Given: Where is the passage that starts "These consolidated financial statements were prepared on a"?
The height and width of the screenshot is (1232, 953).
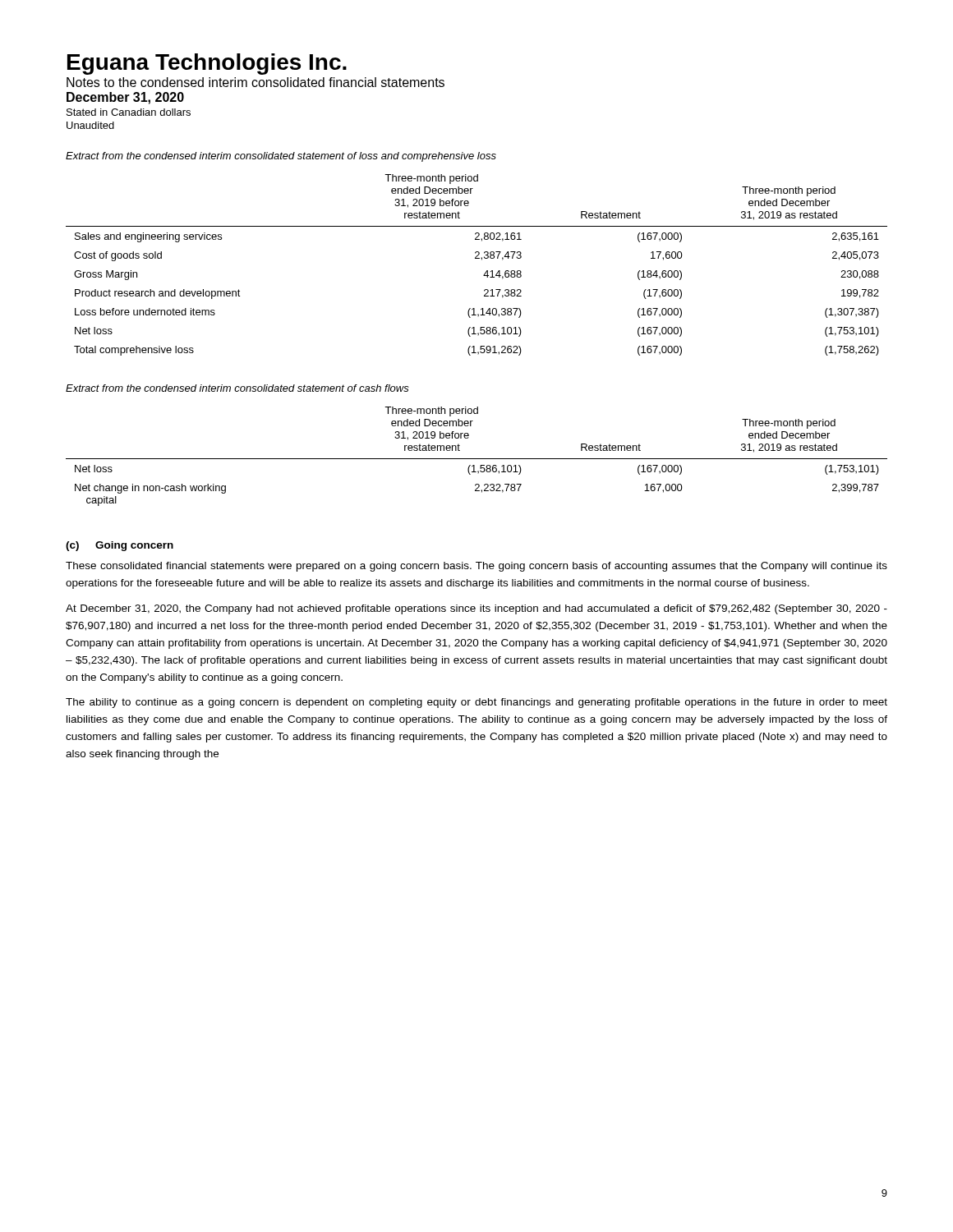Looking at the screenshot, I should pos(476,574).
